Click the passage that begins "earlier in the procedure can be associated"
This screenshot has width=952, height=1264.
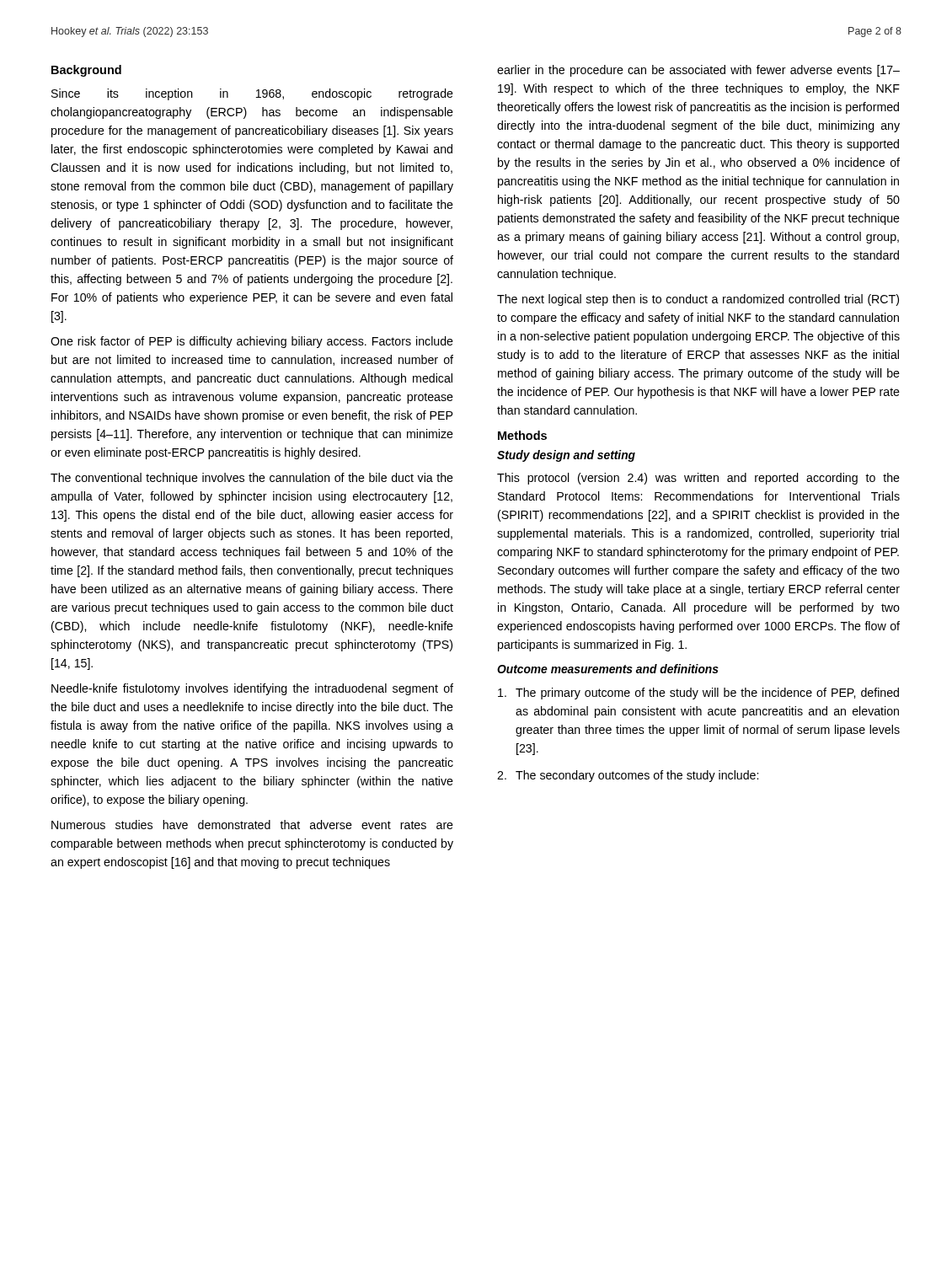(x=698, y=172)
